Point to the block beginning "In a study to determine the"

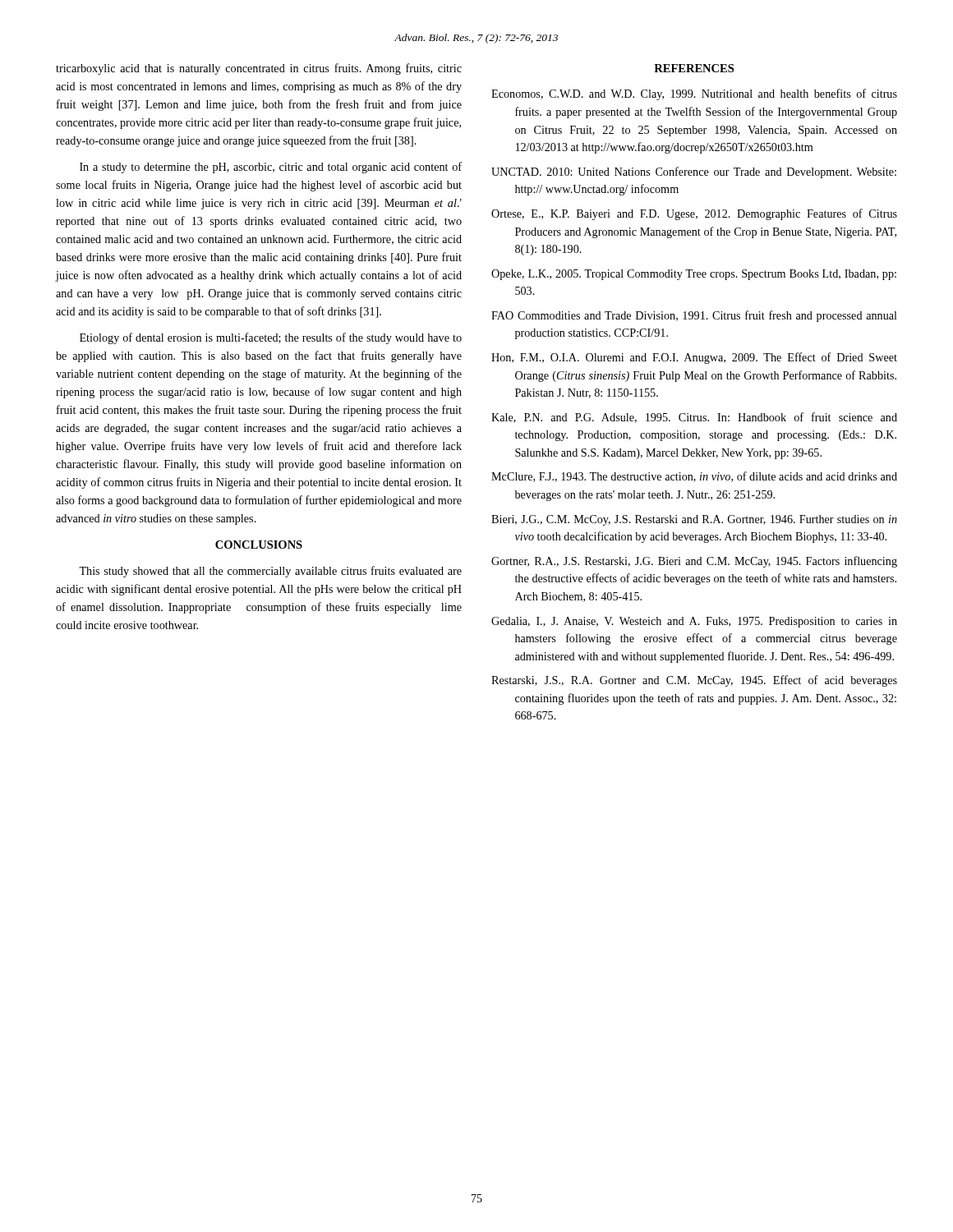click(259, 239)
